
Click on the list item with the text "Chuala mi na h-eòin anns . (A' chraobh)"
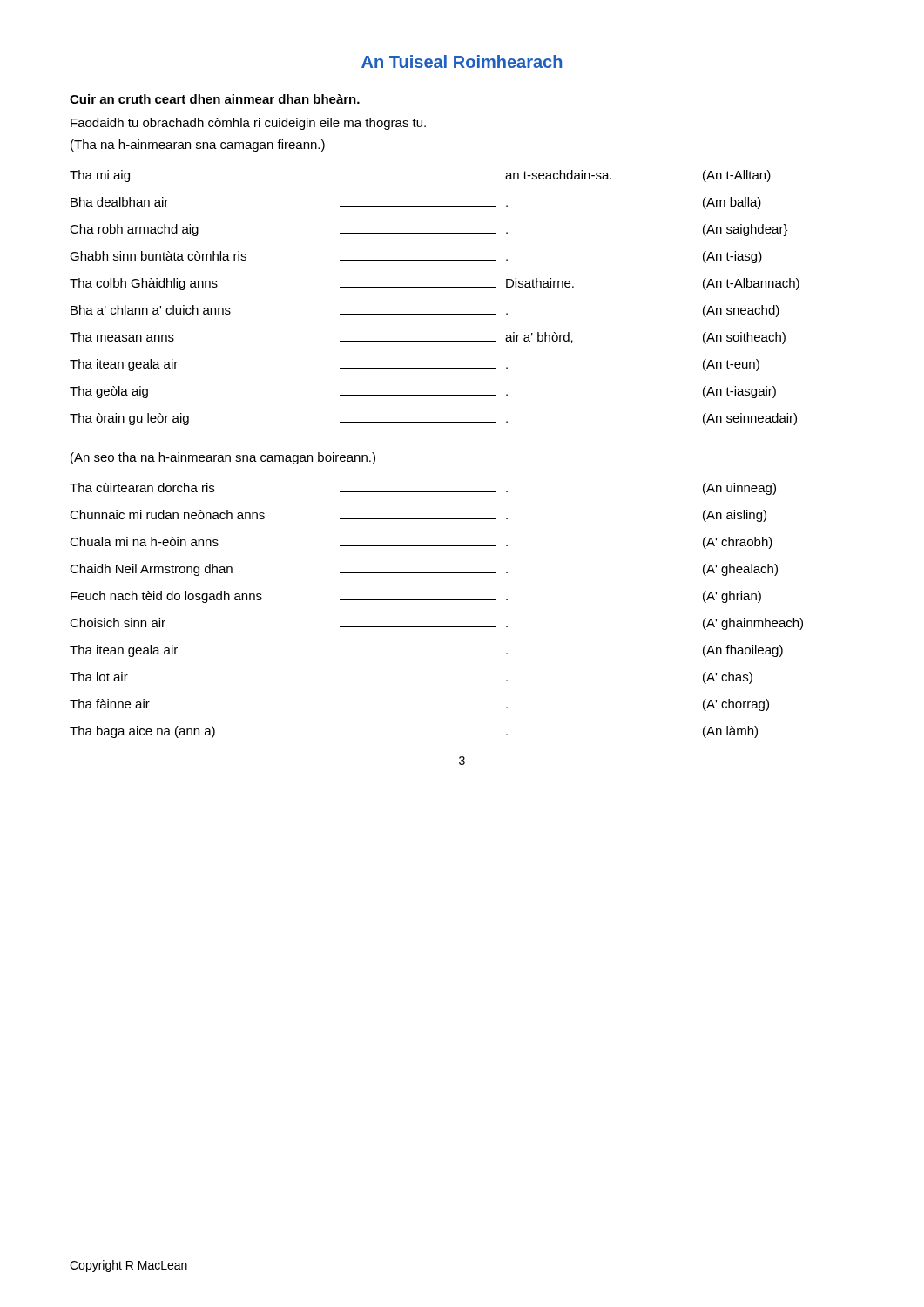(x=462, y=542)
